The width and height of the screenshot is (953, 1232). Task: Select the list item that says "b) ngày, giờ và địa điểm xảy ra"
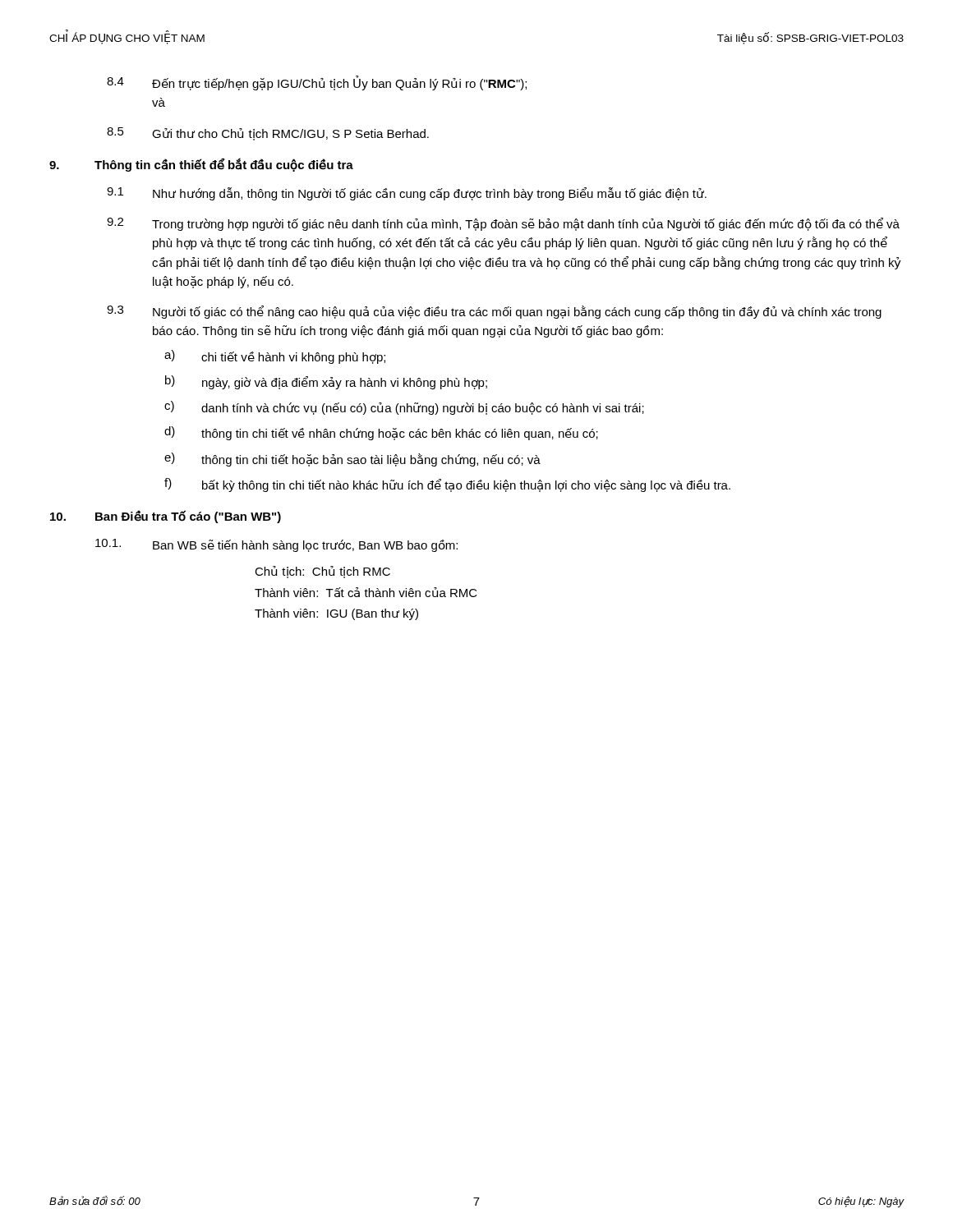point(326,382)
